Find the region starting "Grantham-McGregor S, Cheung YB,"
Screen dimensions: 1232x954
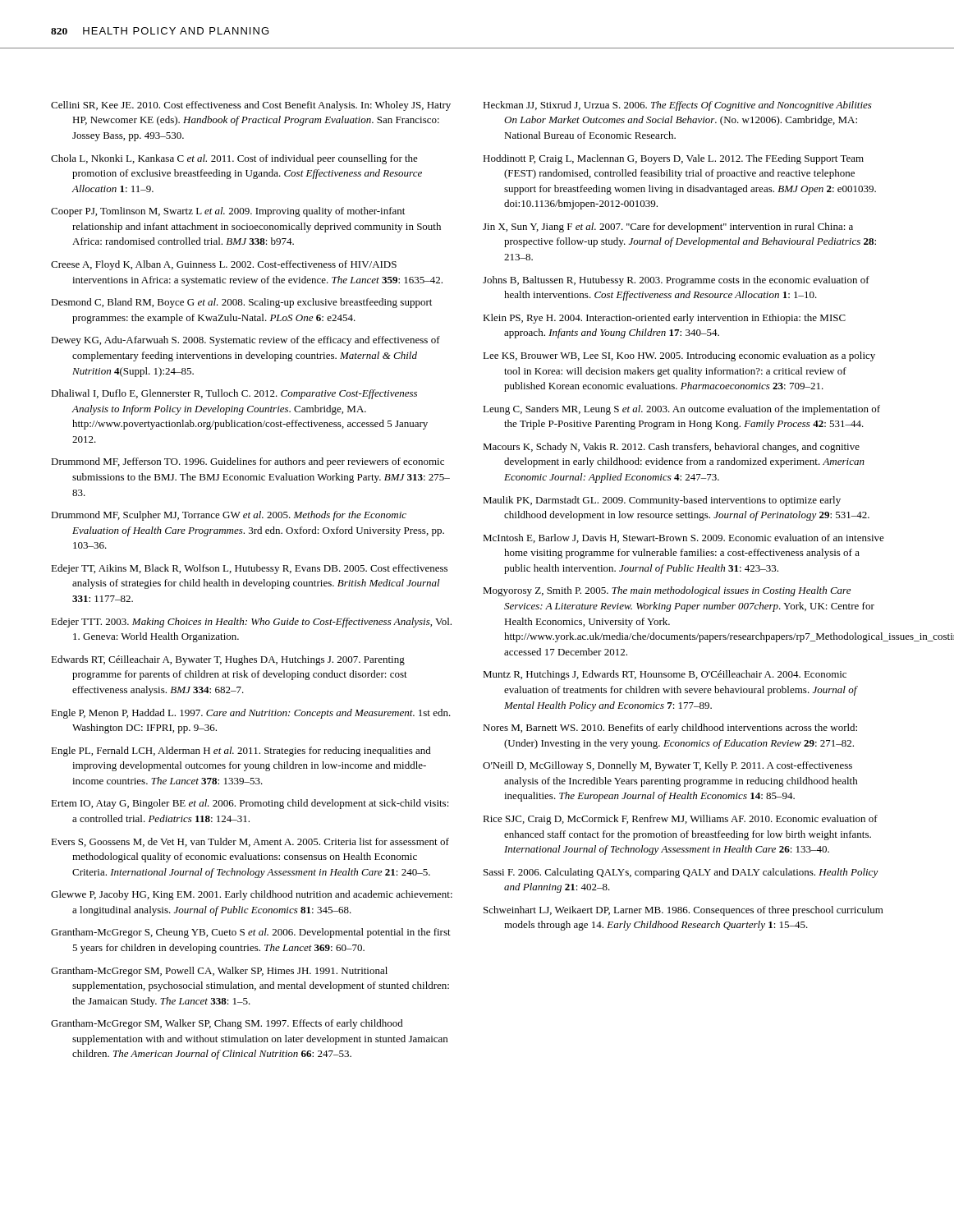[x=251, y=940]
